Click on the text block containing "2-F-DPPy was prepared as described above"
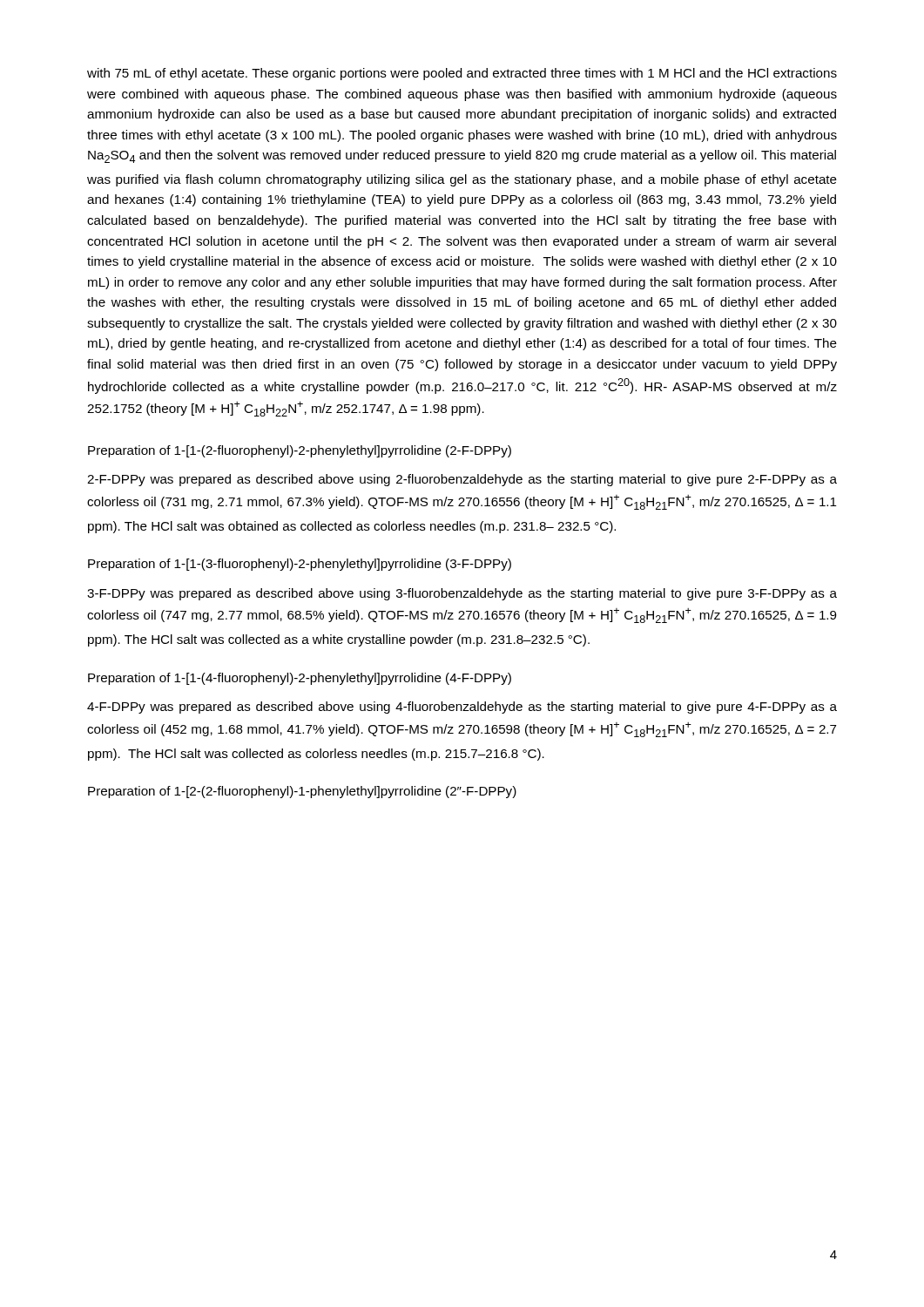Viewport: 924px width, 1307px height. 462,502
